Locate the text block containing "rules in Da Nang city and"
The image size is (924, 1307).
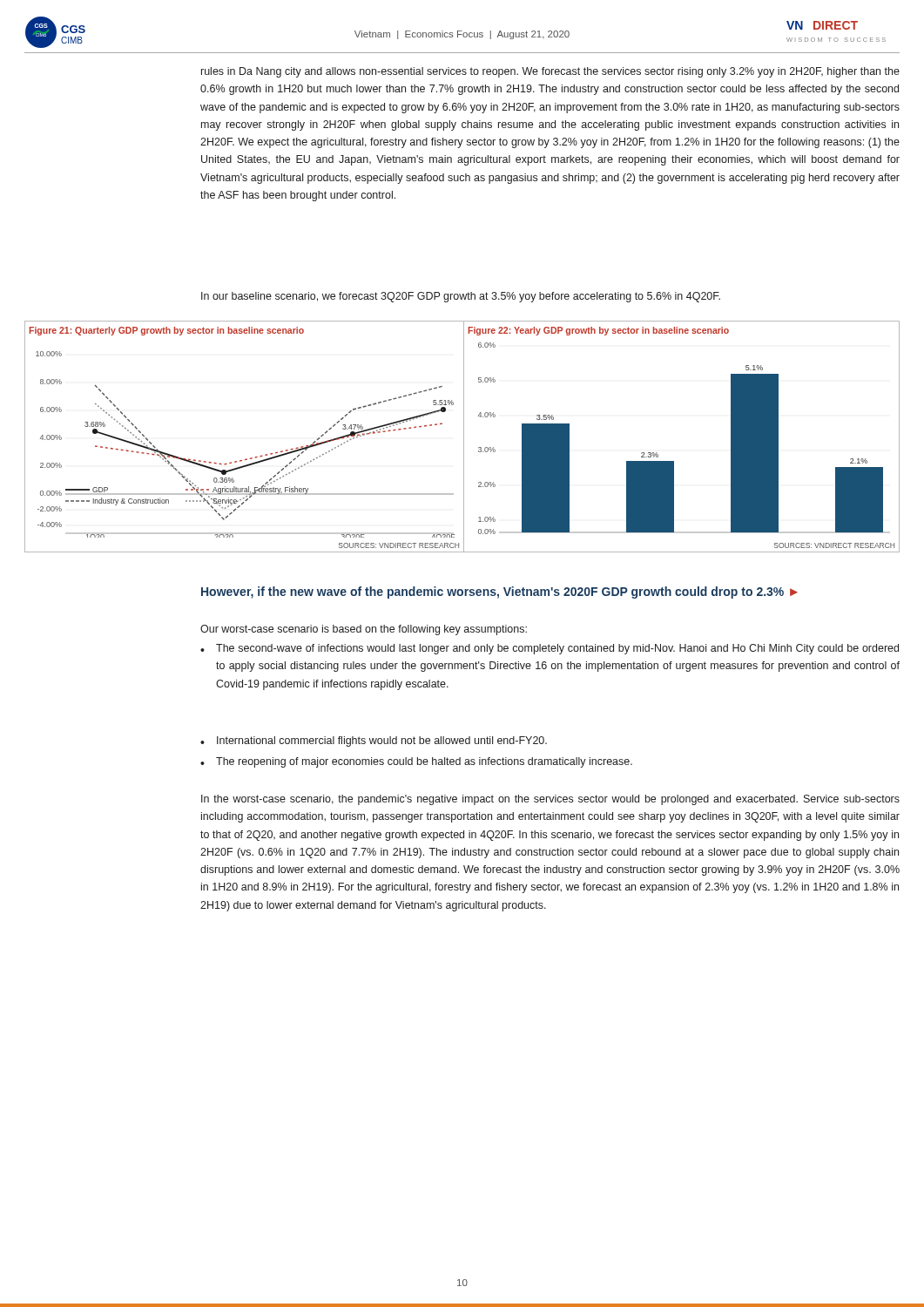(550, 133)
